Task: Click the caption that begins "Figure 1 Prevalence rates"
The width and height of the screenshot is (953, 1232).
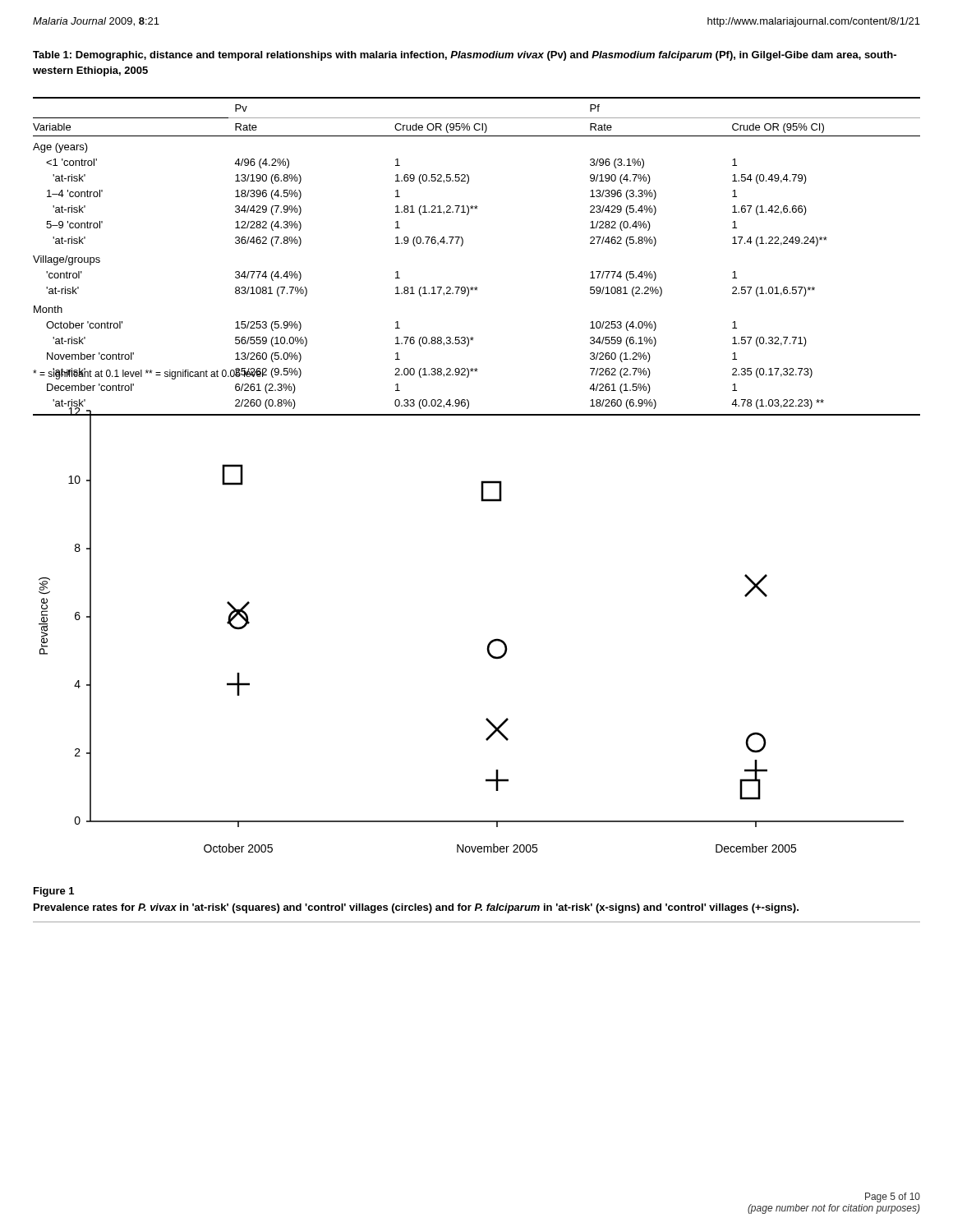Action: (x=416, y=899)
